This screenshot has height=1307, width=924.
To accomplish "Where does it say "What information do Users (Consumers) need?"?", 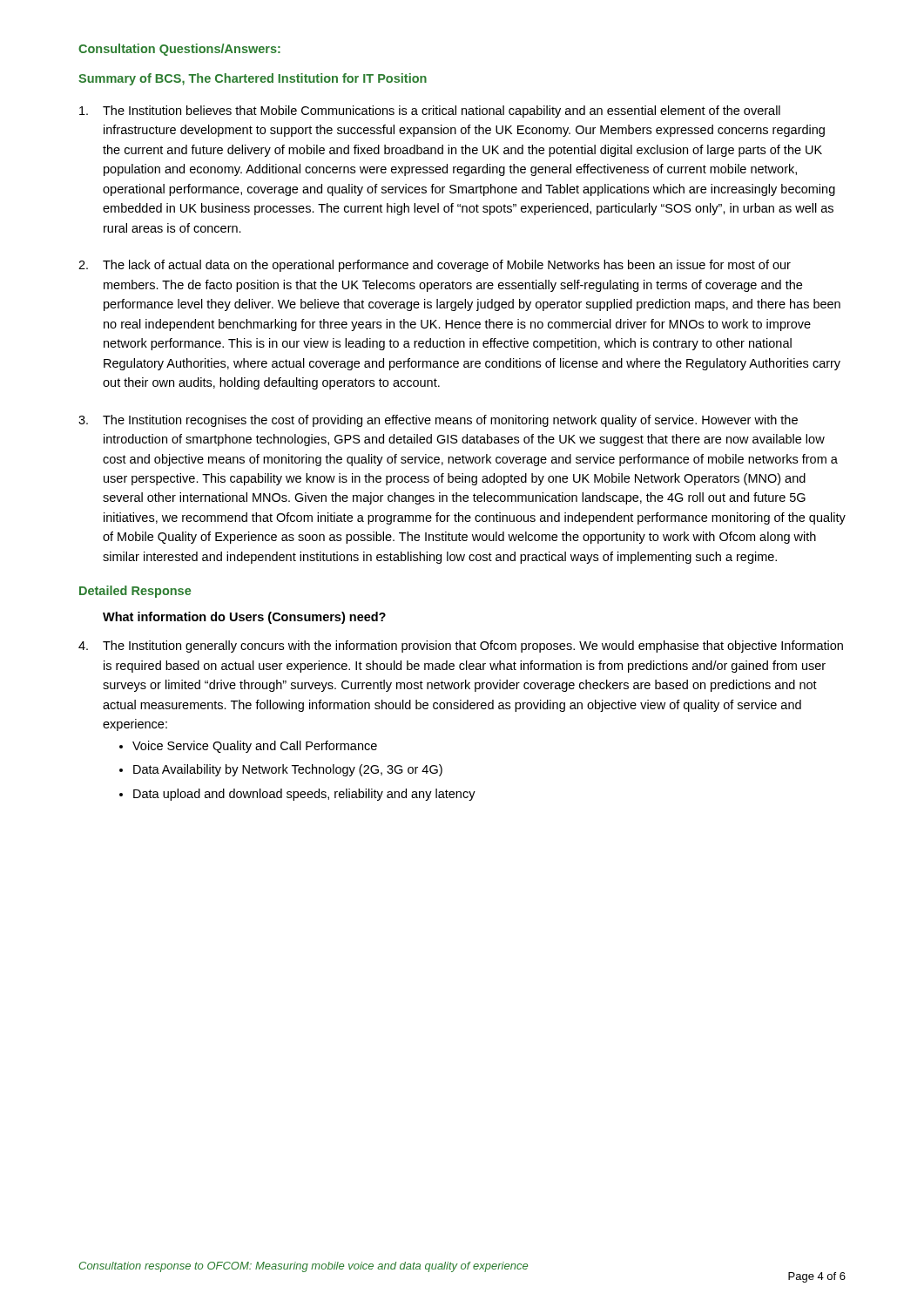I will 244,617.
